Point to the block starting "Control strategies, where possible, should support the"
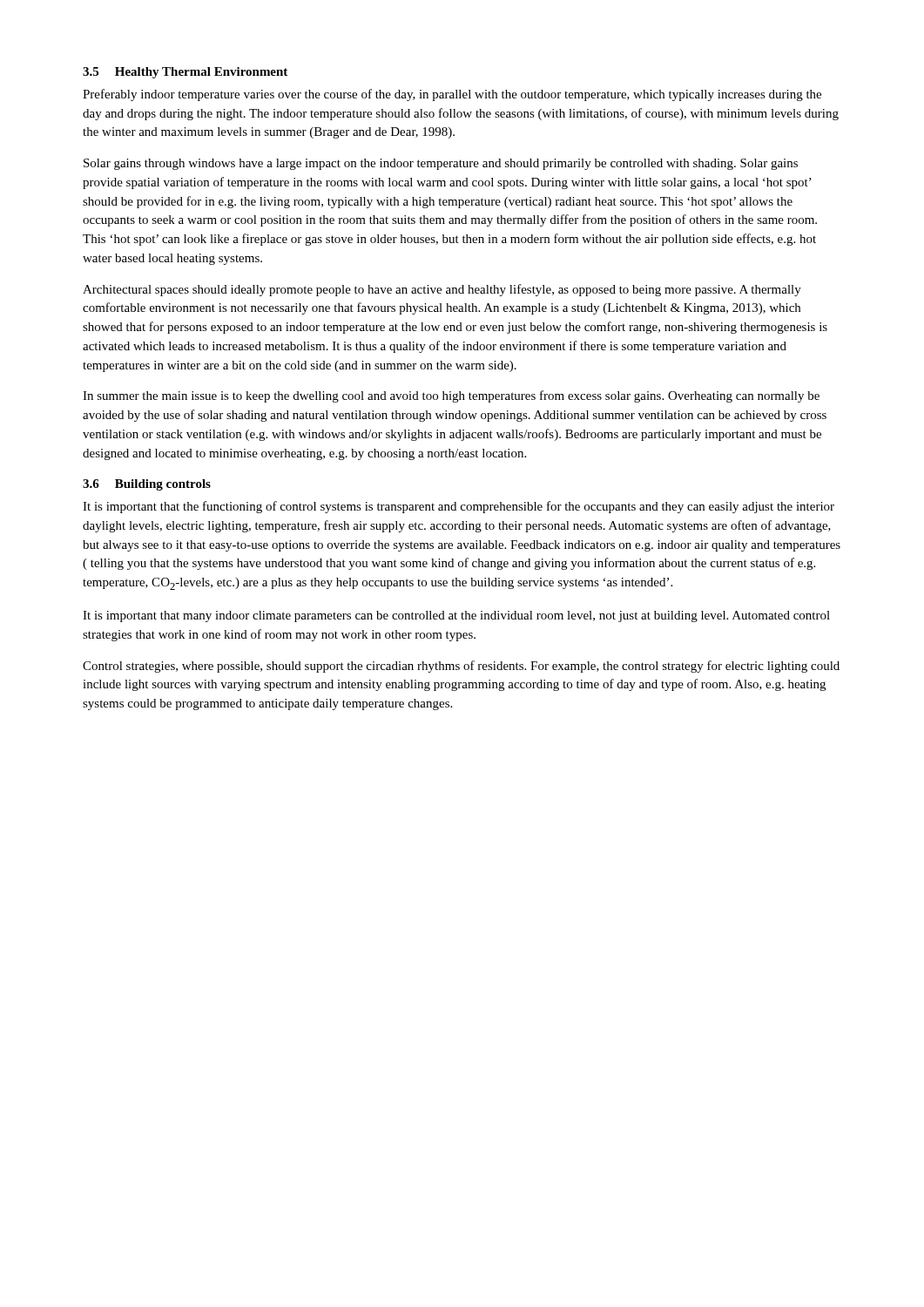 coord(462,685)
